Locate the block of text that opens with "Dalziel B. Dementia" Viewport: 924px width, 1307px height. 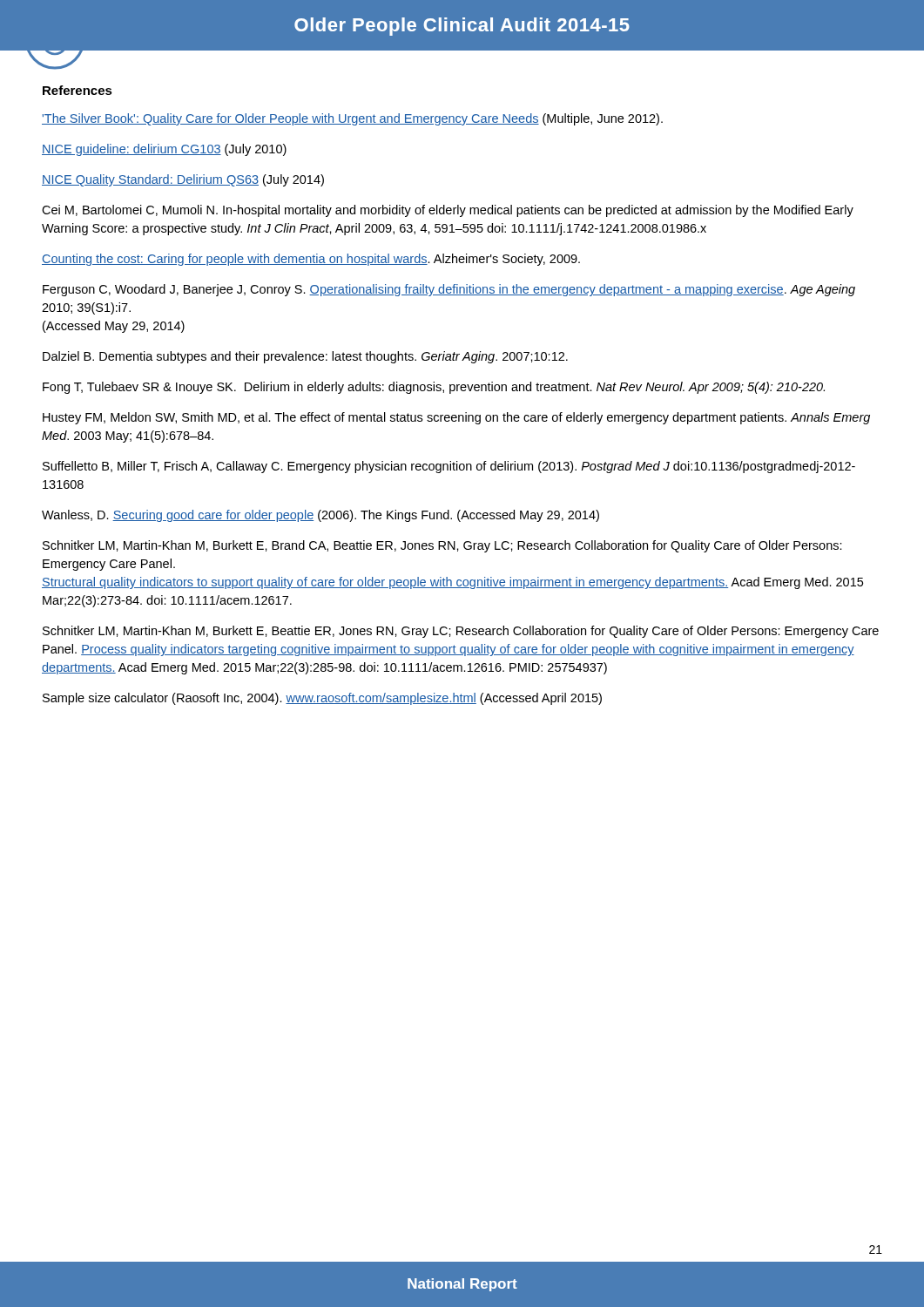(305, 356)
